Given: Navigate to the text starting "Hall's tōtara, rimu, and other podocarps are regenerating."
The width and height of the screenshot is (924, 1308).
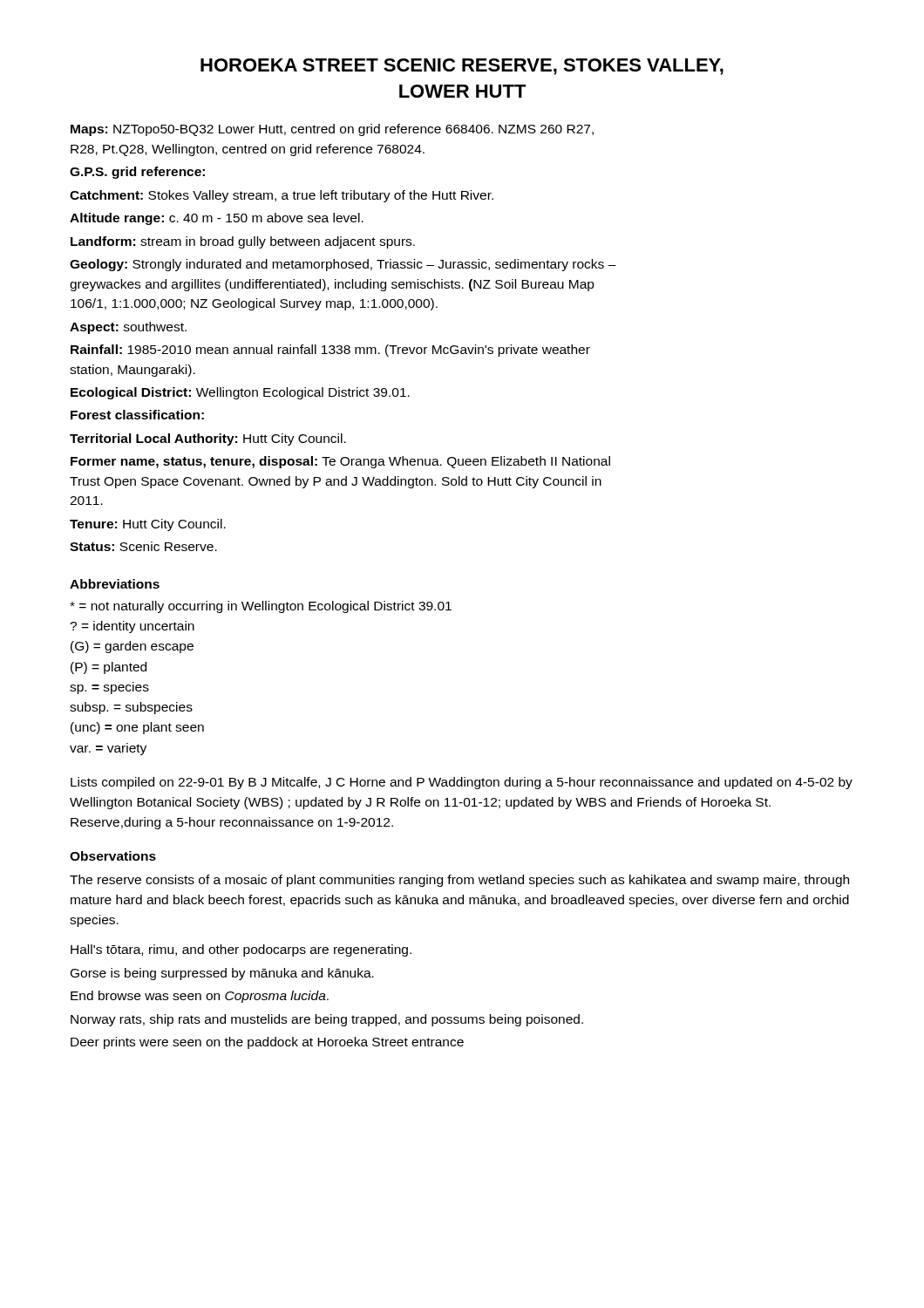Looking at the screenshot, I should coord(241,949).
